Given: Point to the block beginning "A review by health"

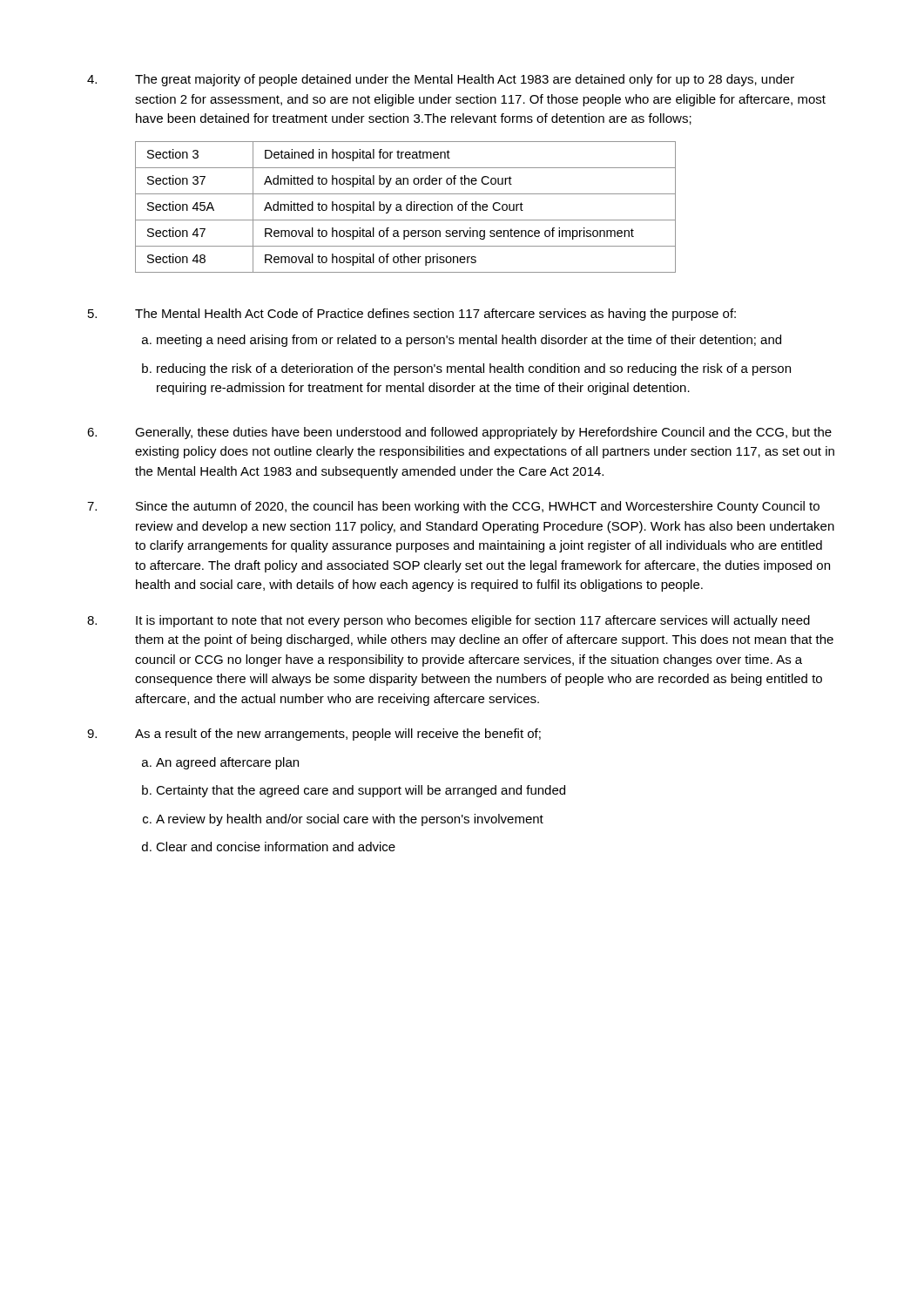Looking at the screenshot, I should 350,818.
